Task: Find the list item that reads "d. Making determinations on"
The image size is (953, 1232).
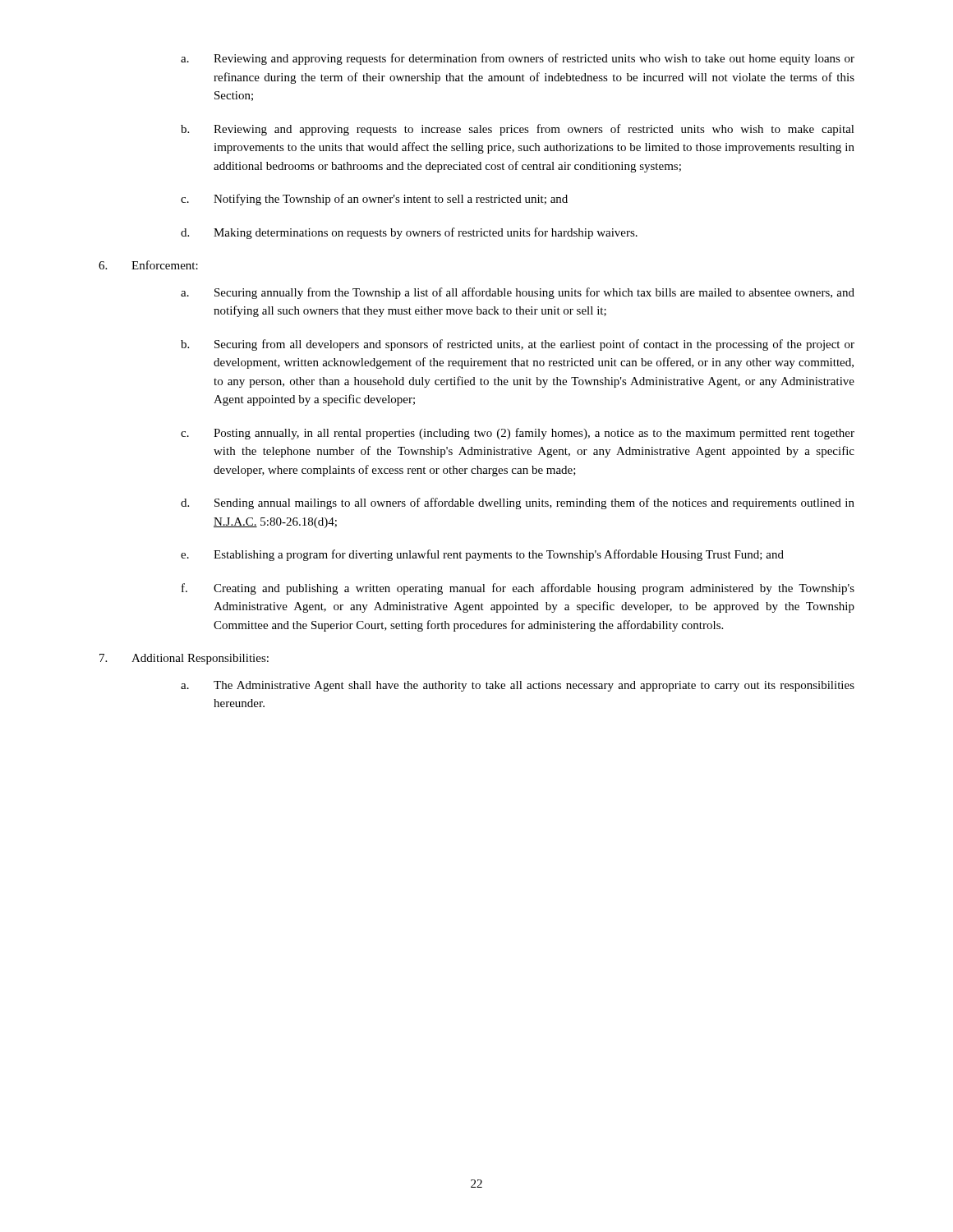Action: click(x=518, y=232)
